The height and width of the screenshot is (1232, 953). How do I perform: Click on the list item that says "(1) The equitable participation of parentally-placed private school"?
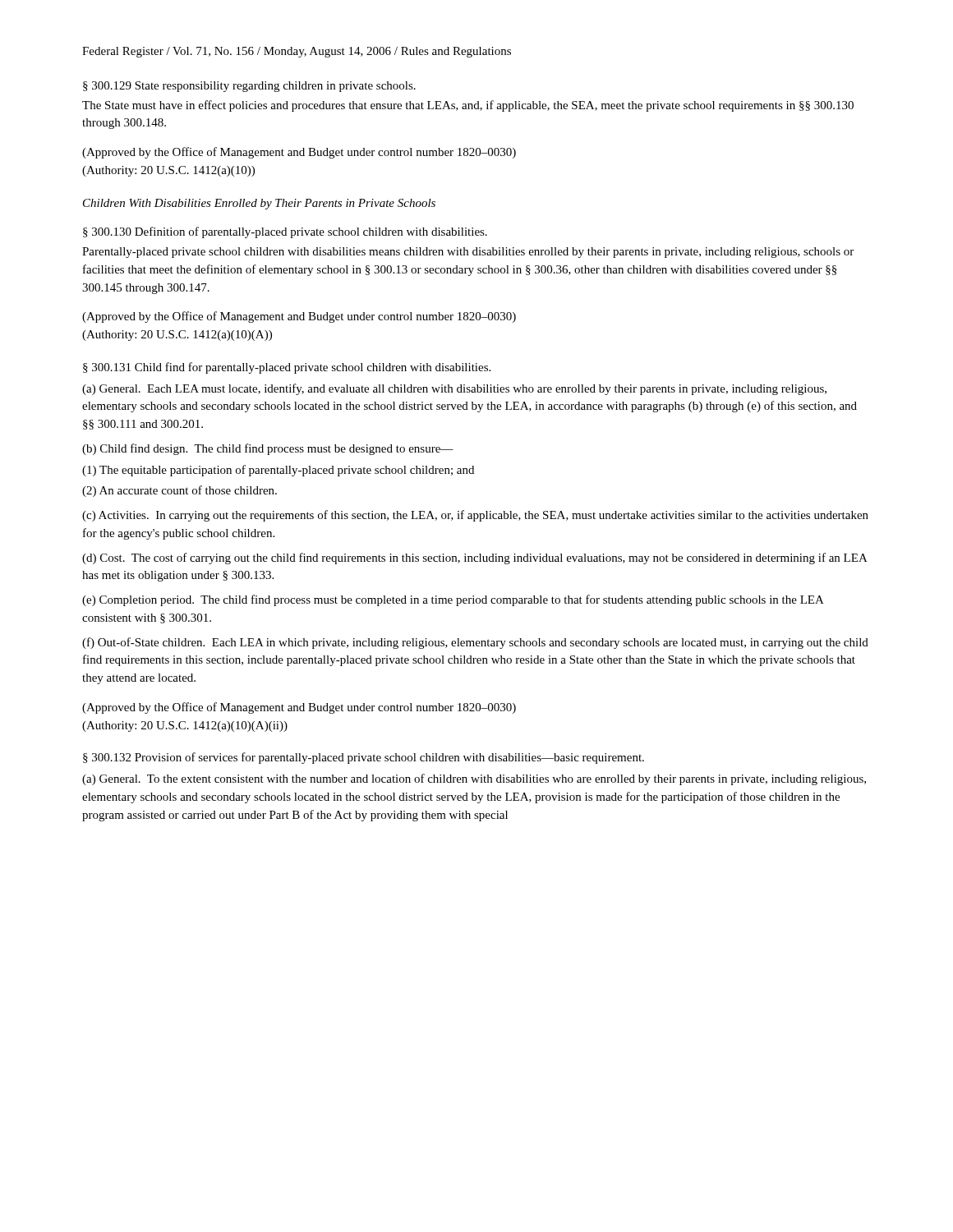coord(278,469)
